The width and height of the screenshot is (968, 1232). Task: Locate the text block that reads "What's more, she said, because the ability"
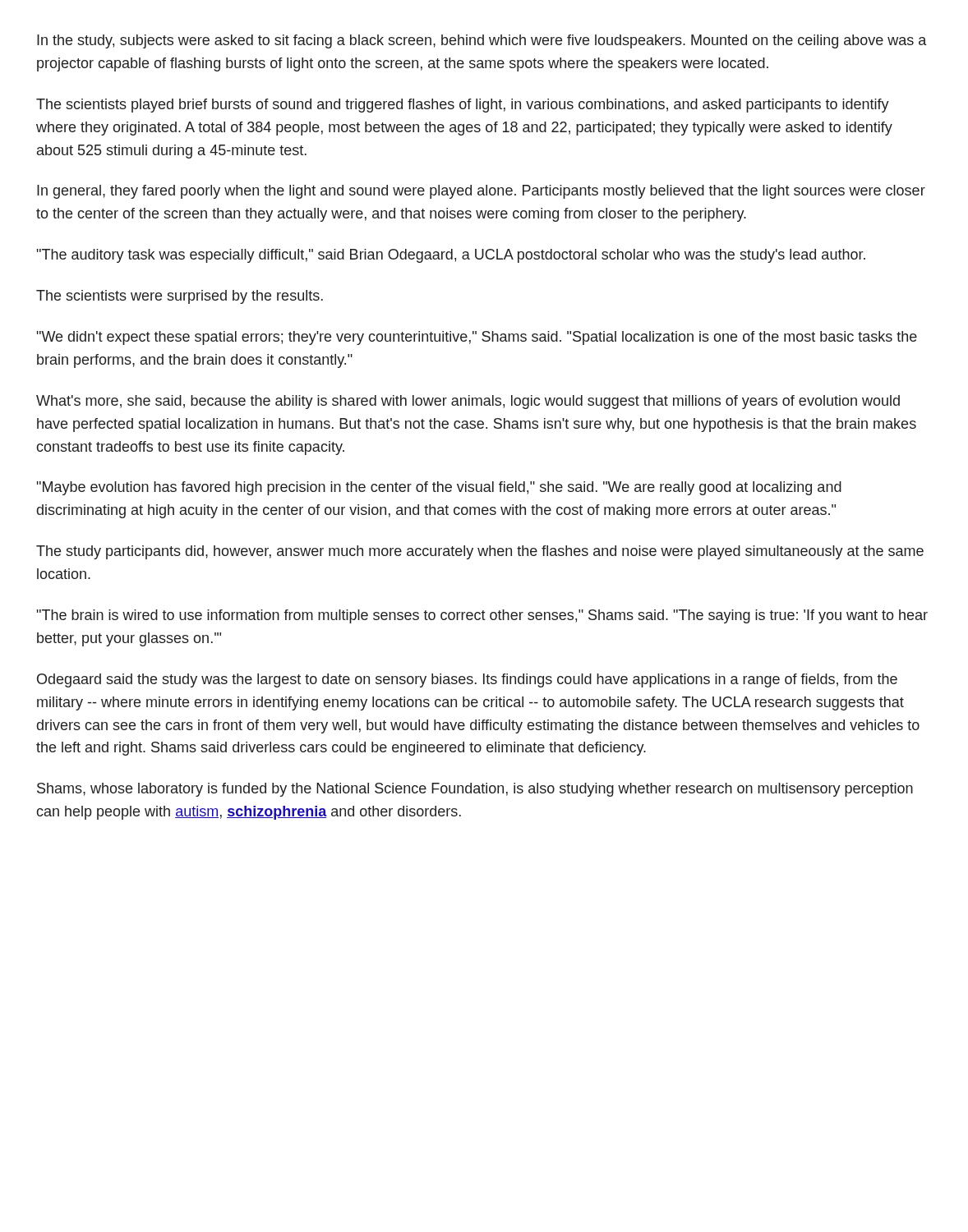click(x=476, y=424)
